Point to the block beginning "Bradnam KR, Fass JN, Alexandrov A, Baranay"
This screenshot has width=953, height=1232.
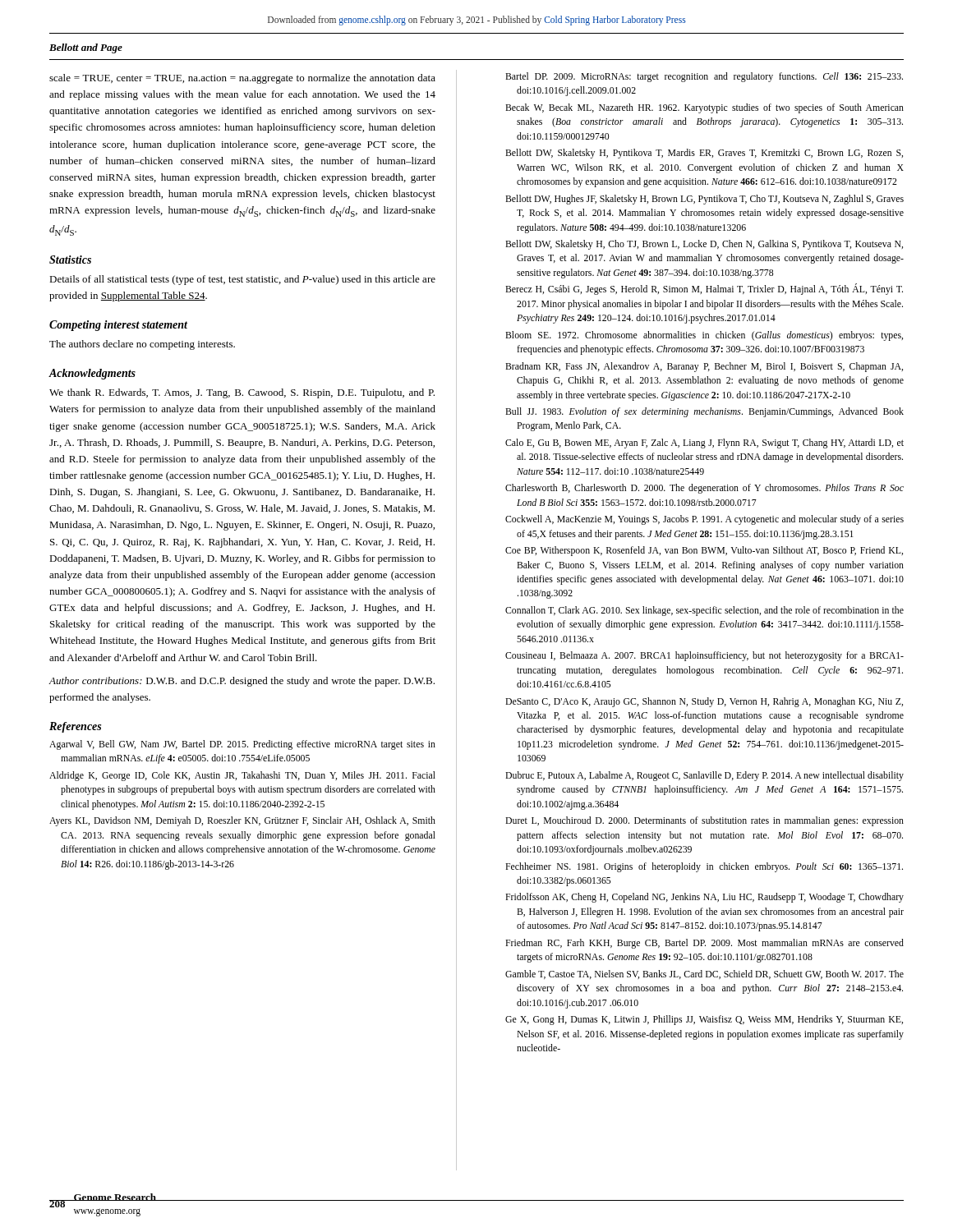click(x=705, y=380)
